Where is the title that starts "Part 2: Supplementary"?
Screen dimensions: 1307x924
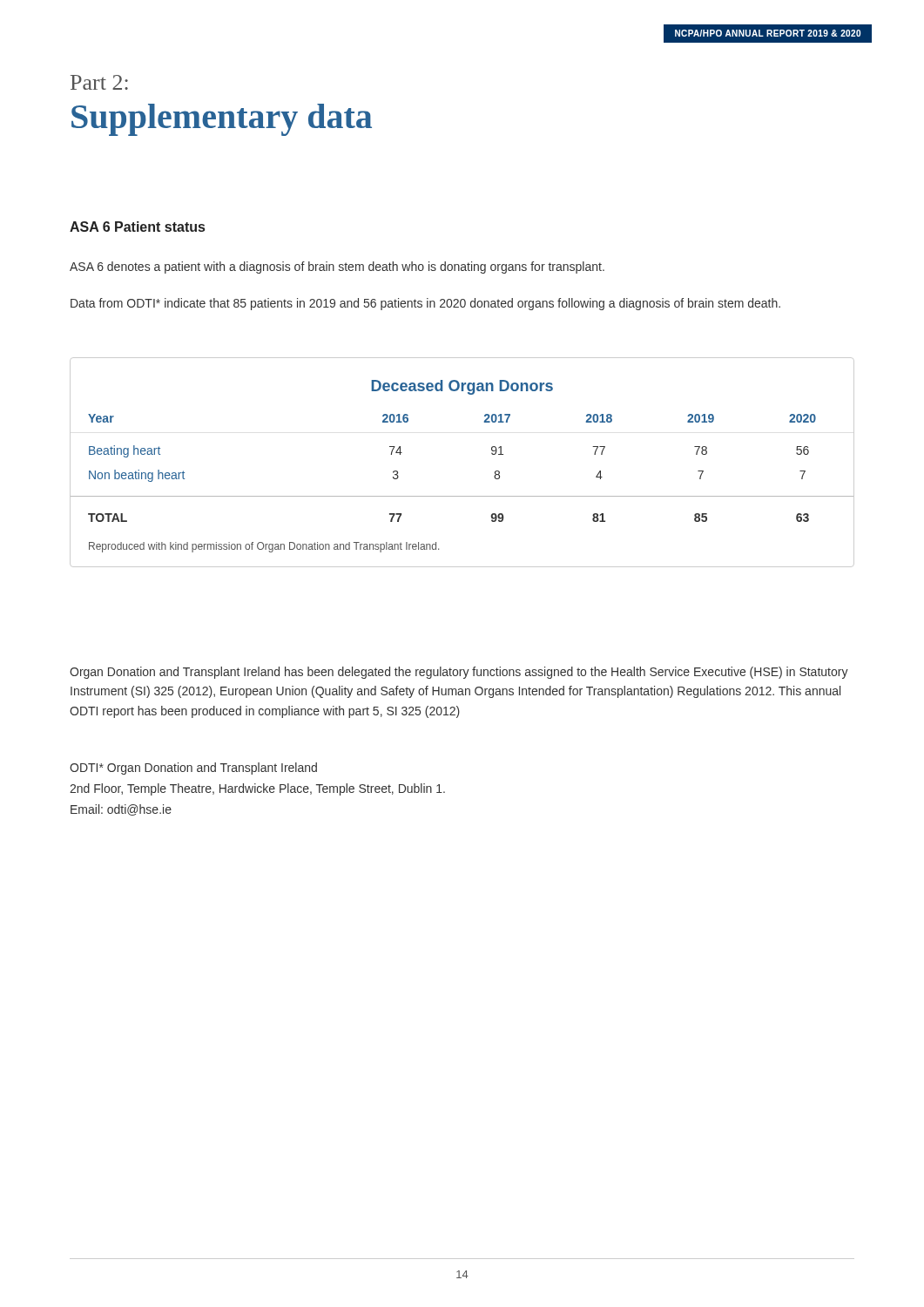pyautogui.click(x=221, y=103)
